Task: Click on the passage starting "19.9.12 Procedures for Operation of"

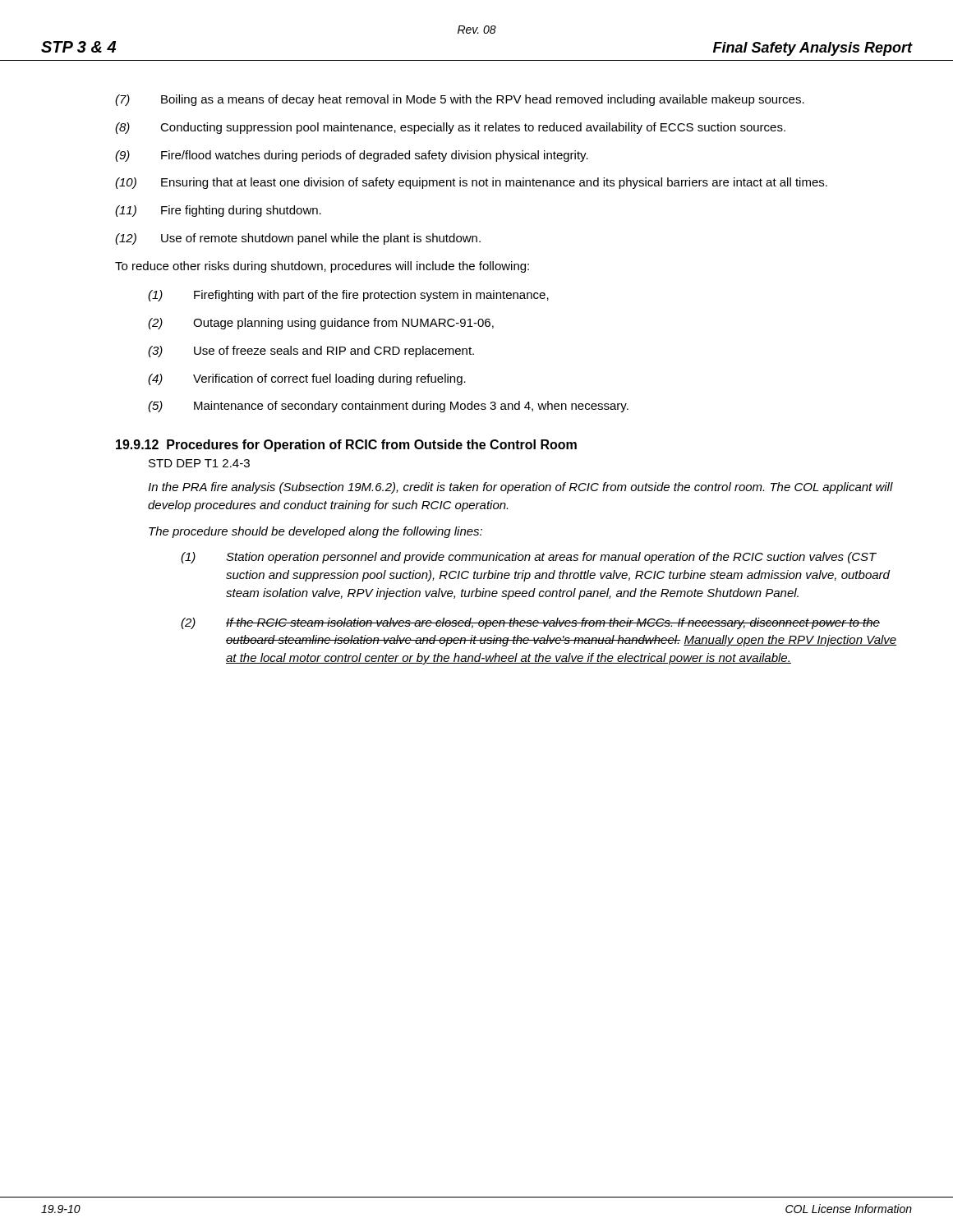Action: click(x=346, y=445)
